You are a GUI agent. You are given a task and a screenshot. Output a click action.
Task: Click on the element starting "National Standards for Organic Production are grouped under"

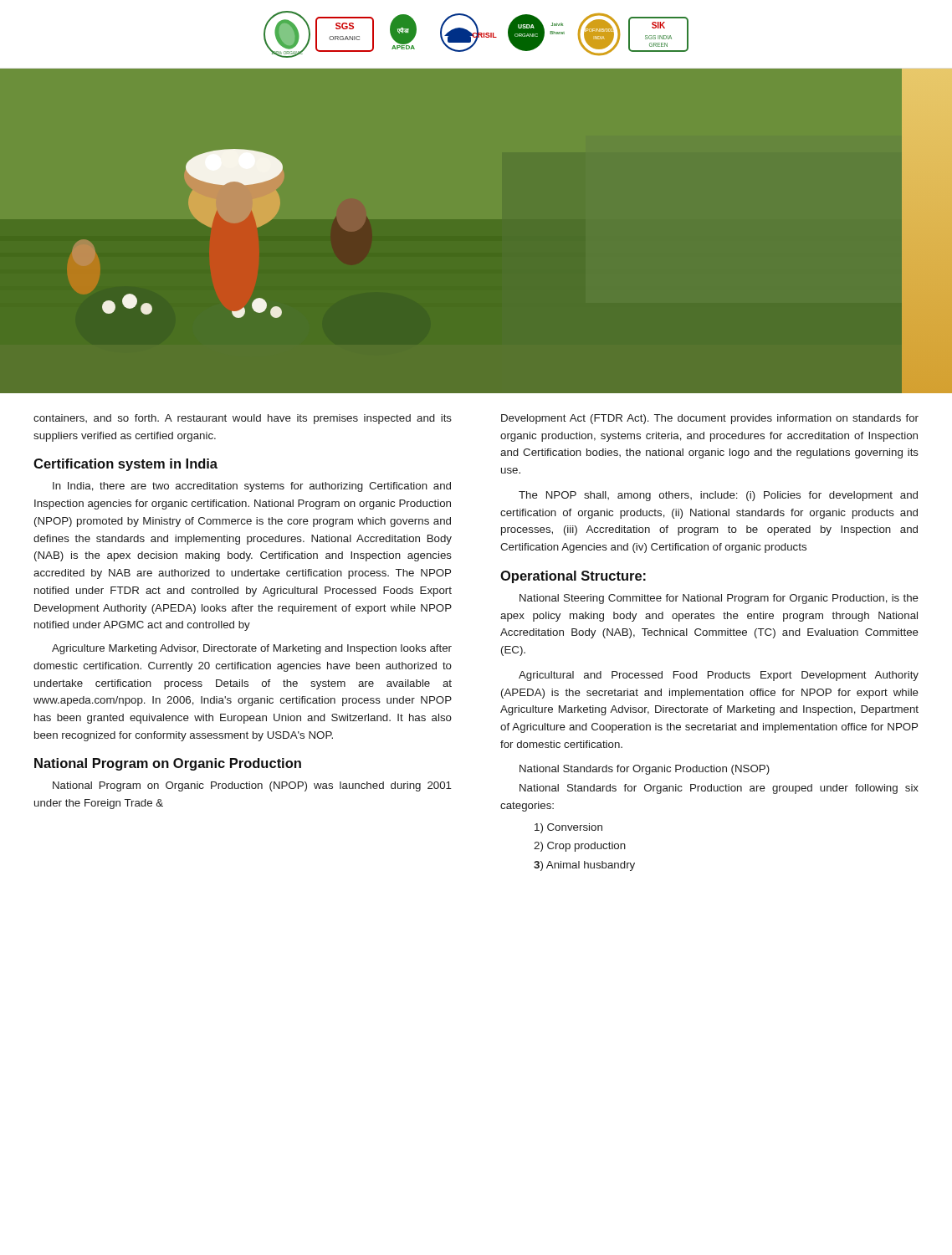pos(709,797)
